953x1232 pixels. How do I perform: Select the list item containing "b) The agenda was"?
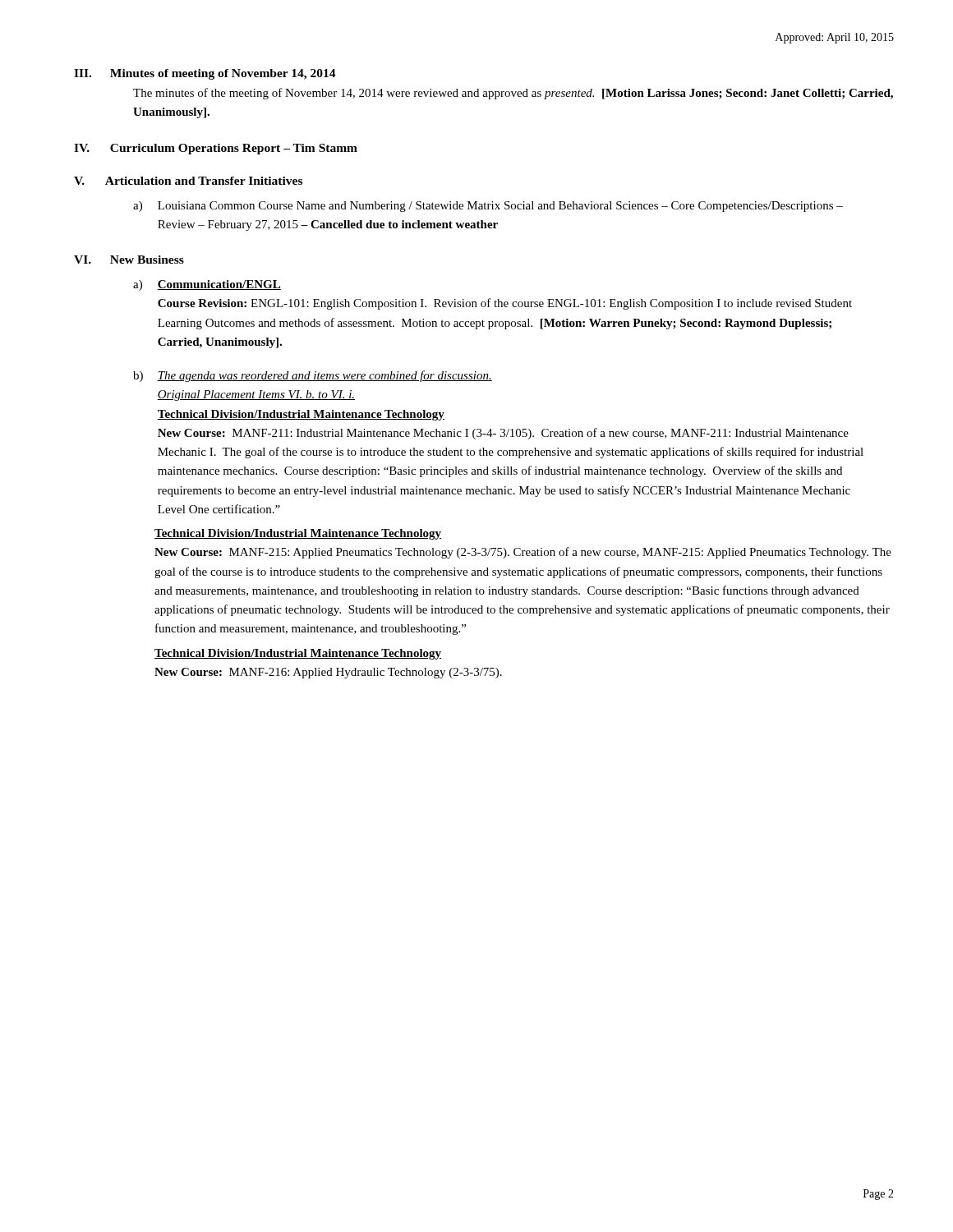pyautogui.click(x=503, y=443)
